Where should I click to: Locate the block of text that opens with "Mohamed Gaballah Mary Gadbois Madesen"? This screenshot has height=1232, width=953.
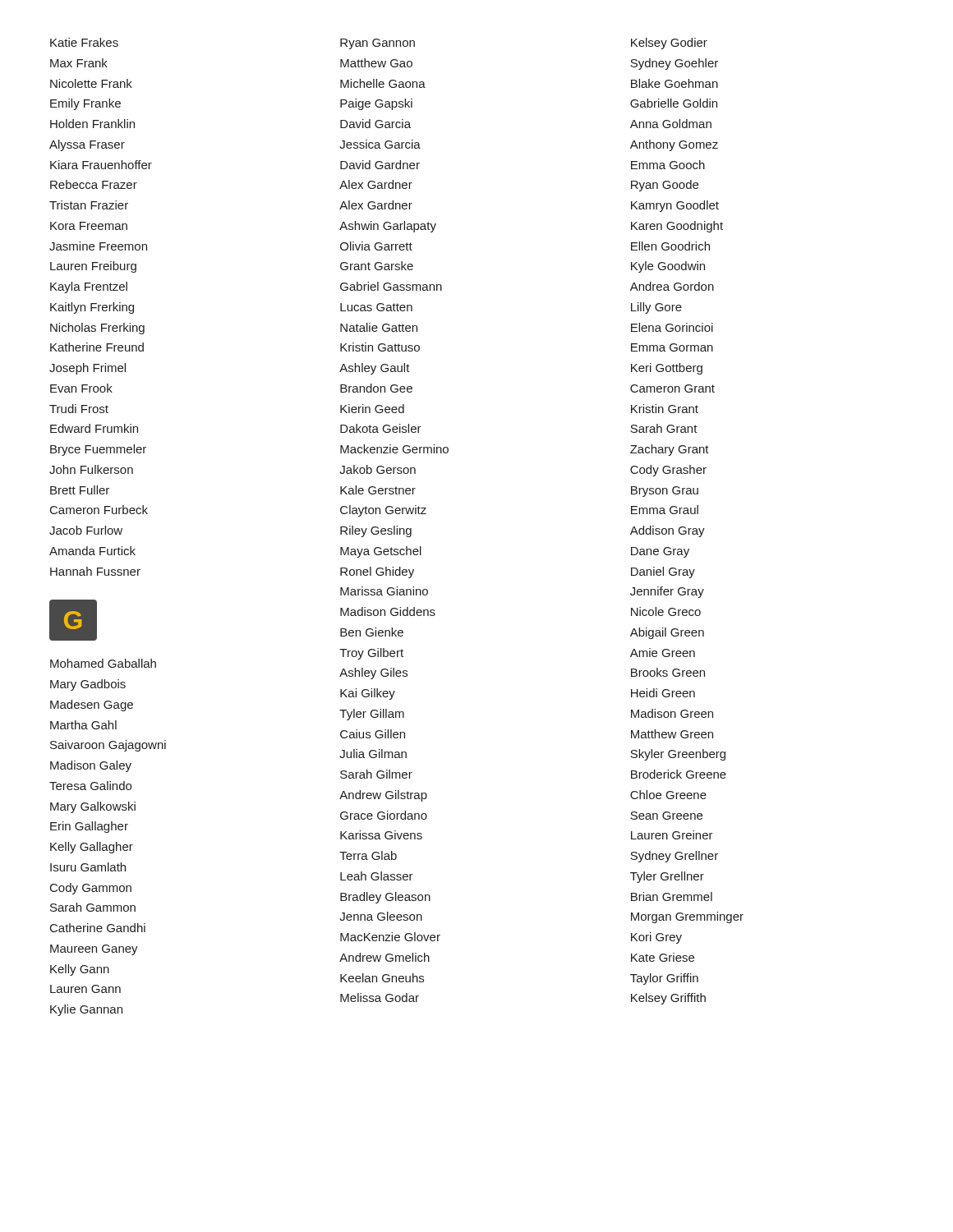coord(103,663)
